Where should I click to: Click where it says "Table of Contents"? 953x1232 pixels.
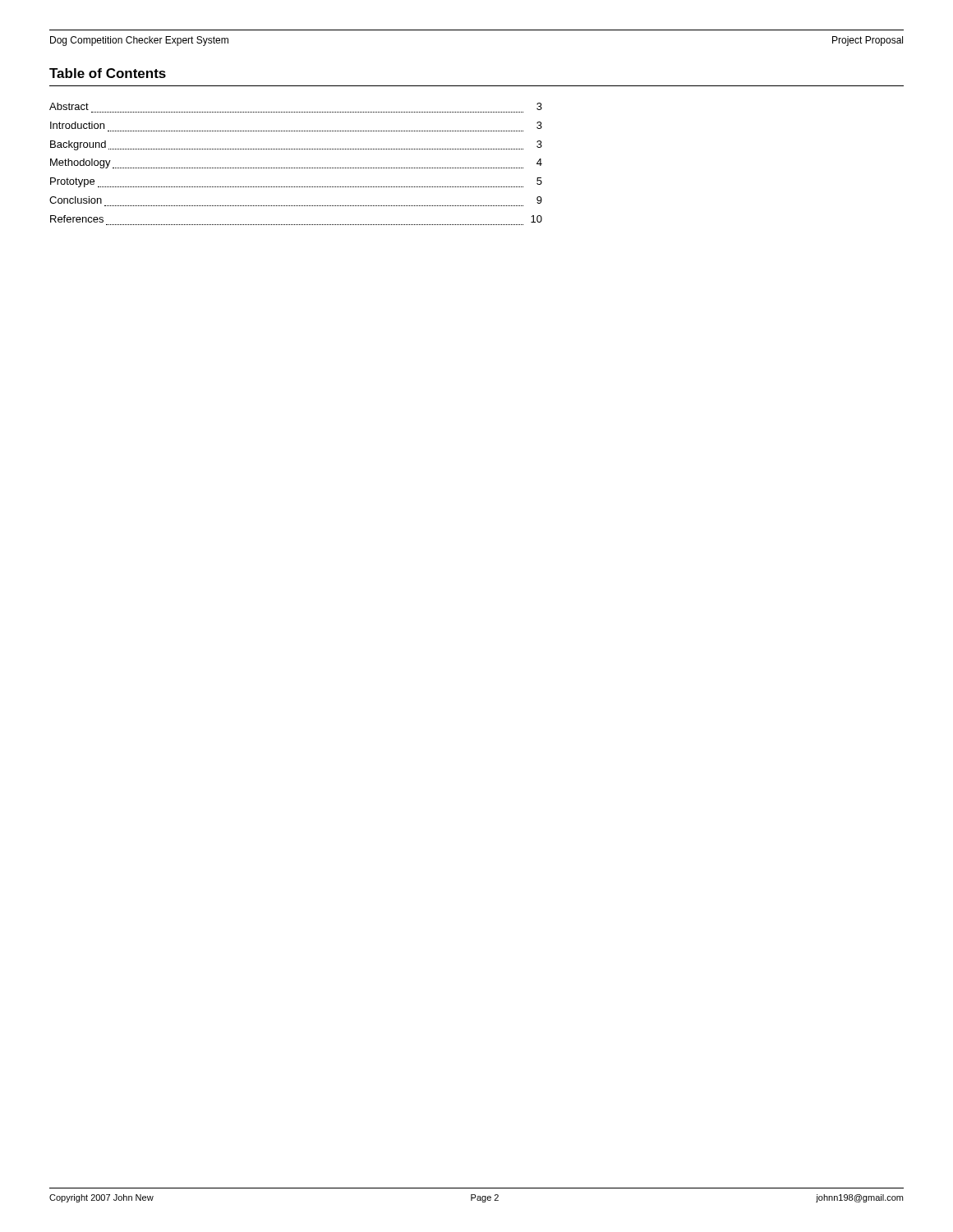click(108, 73)
